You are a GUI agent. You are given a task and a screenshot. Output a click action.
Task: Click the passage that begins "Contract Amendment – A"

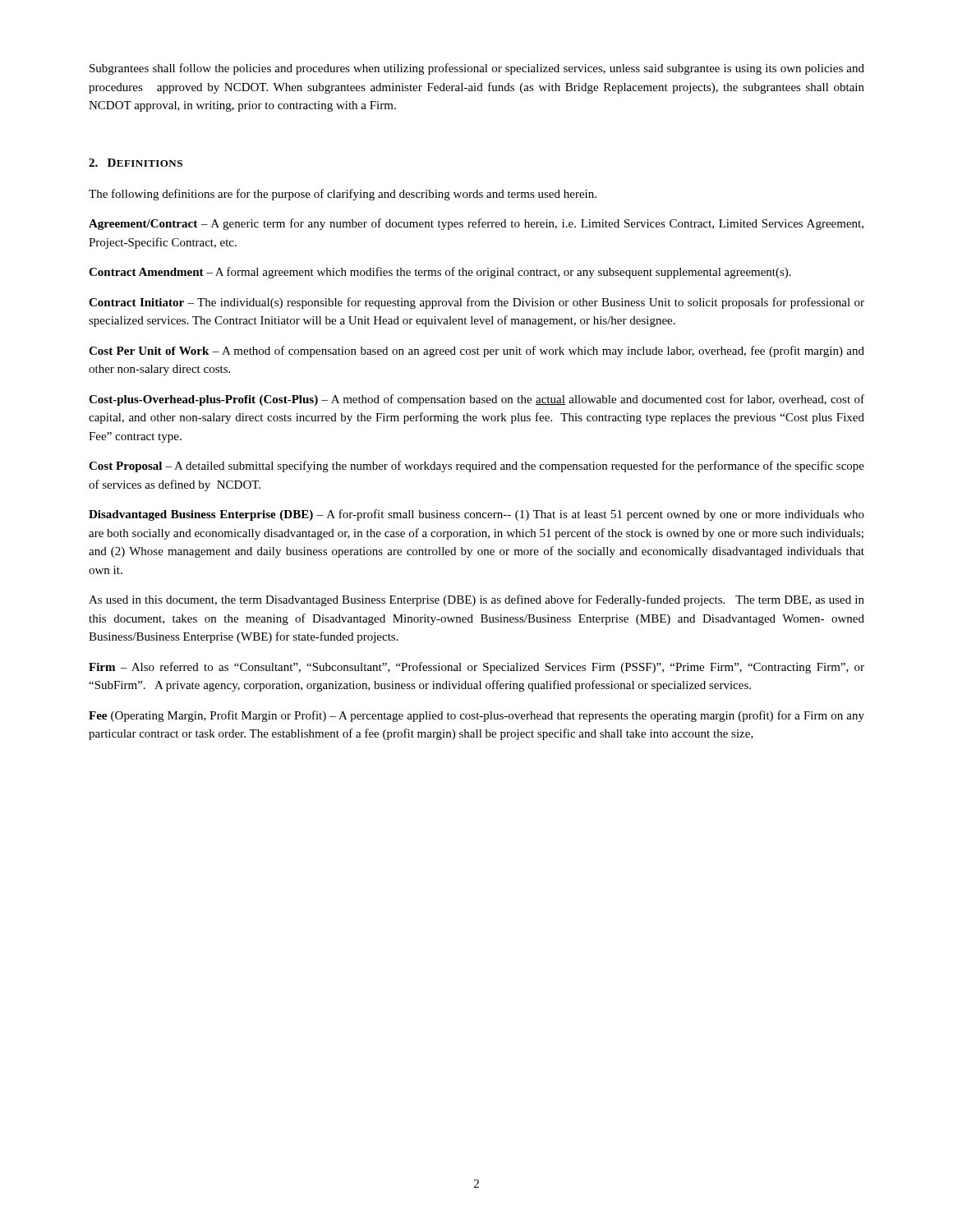pos(440,272)
